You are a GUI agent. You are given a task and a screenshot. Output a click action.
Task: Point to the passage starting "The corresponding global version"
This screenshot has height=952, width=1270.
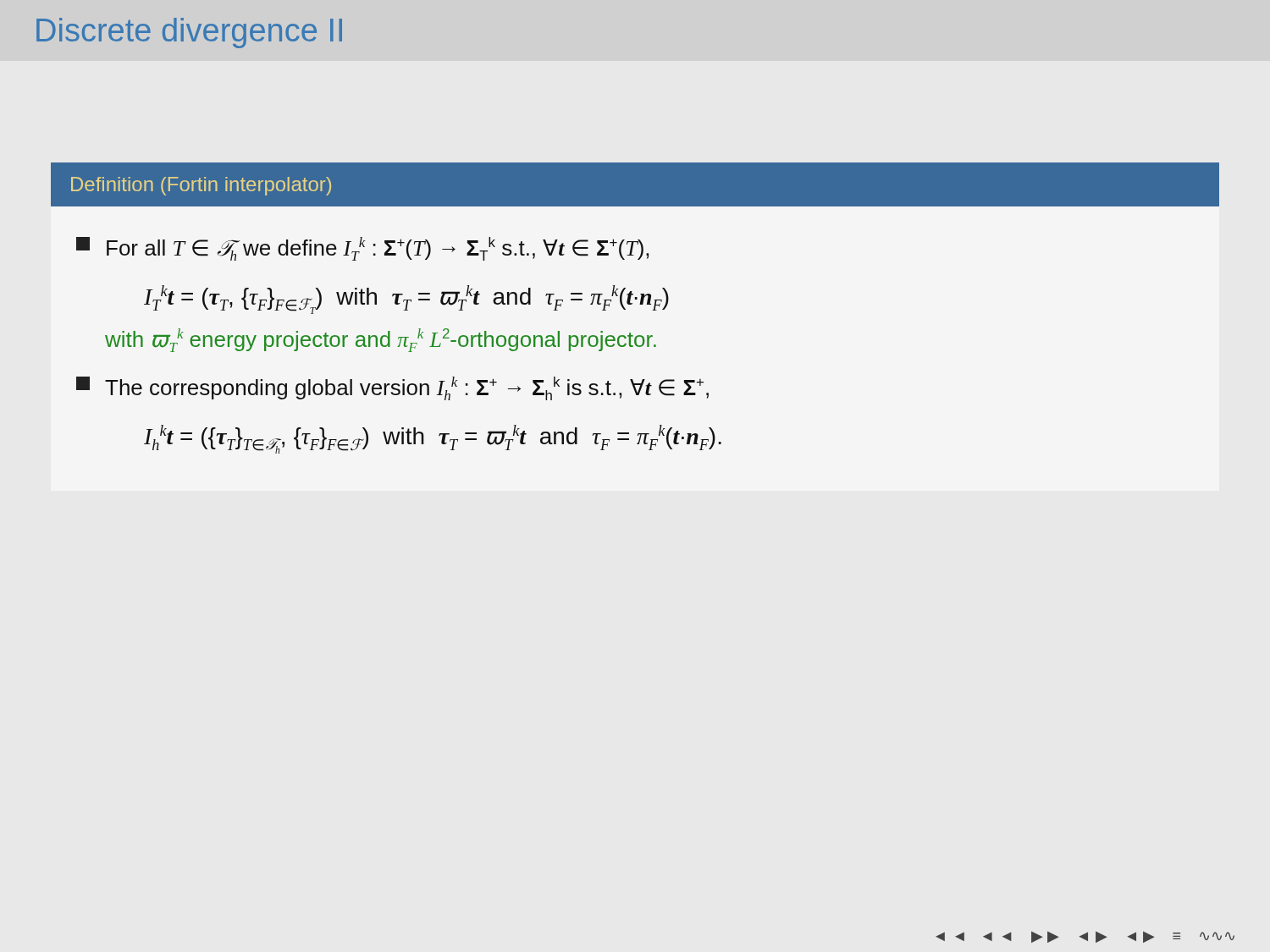click(392, 388)
